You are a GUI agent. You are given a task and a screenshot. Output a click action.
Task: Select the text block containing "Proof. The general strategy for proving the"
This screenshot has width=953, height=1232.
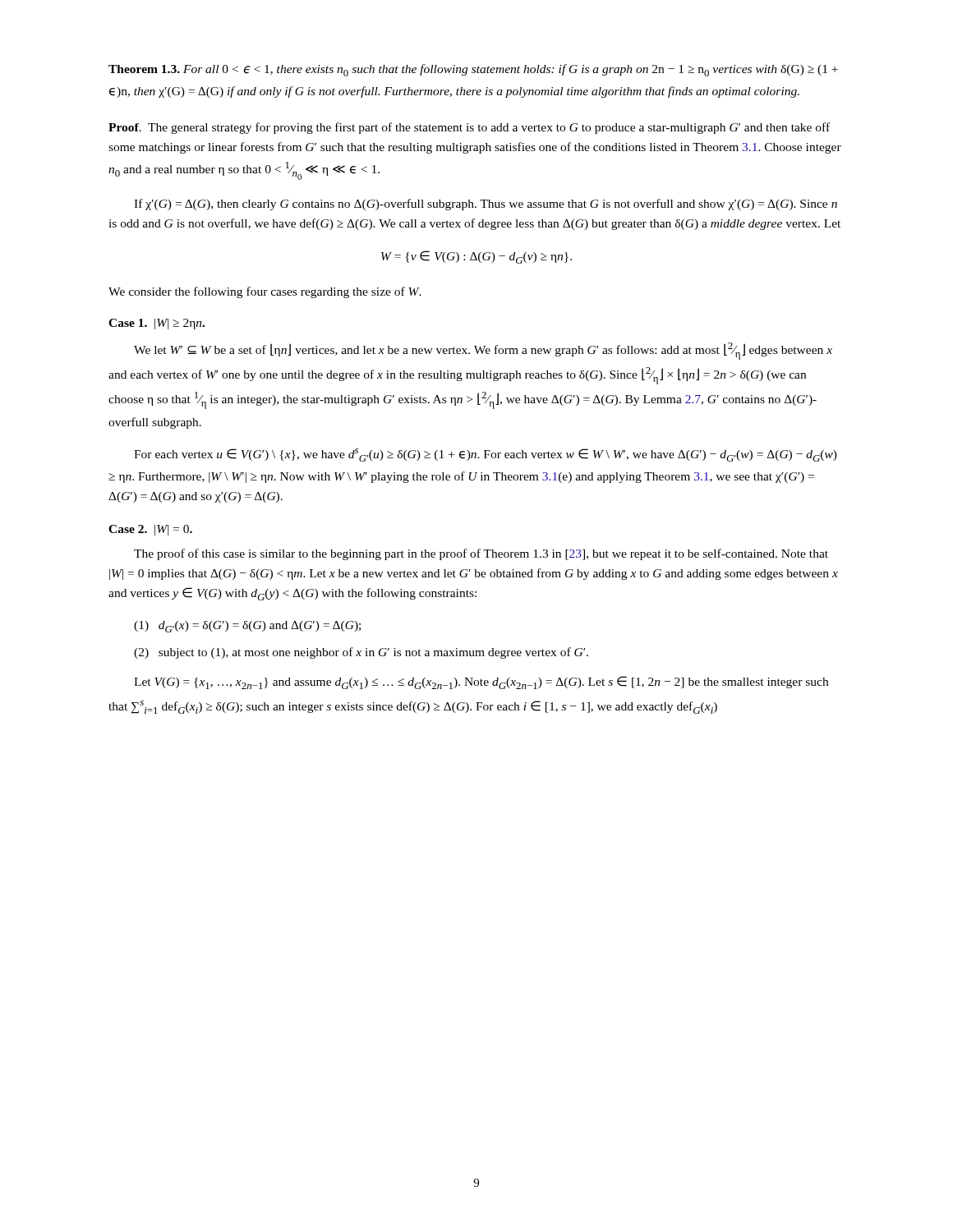click(x=476, y=151)
